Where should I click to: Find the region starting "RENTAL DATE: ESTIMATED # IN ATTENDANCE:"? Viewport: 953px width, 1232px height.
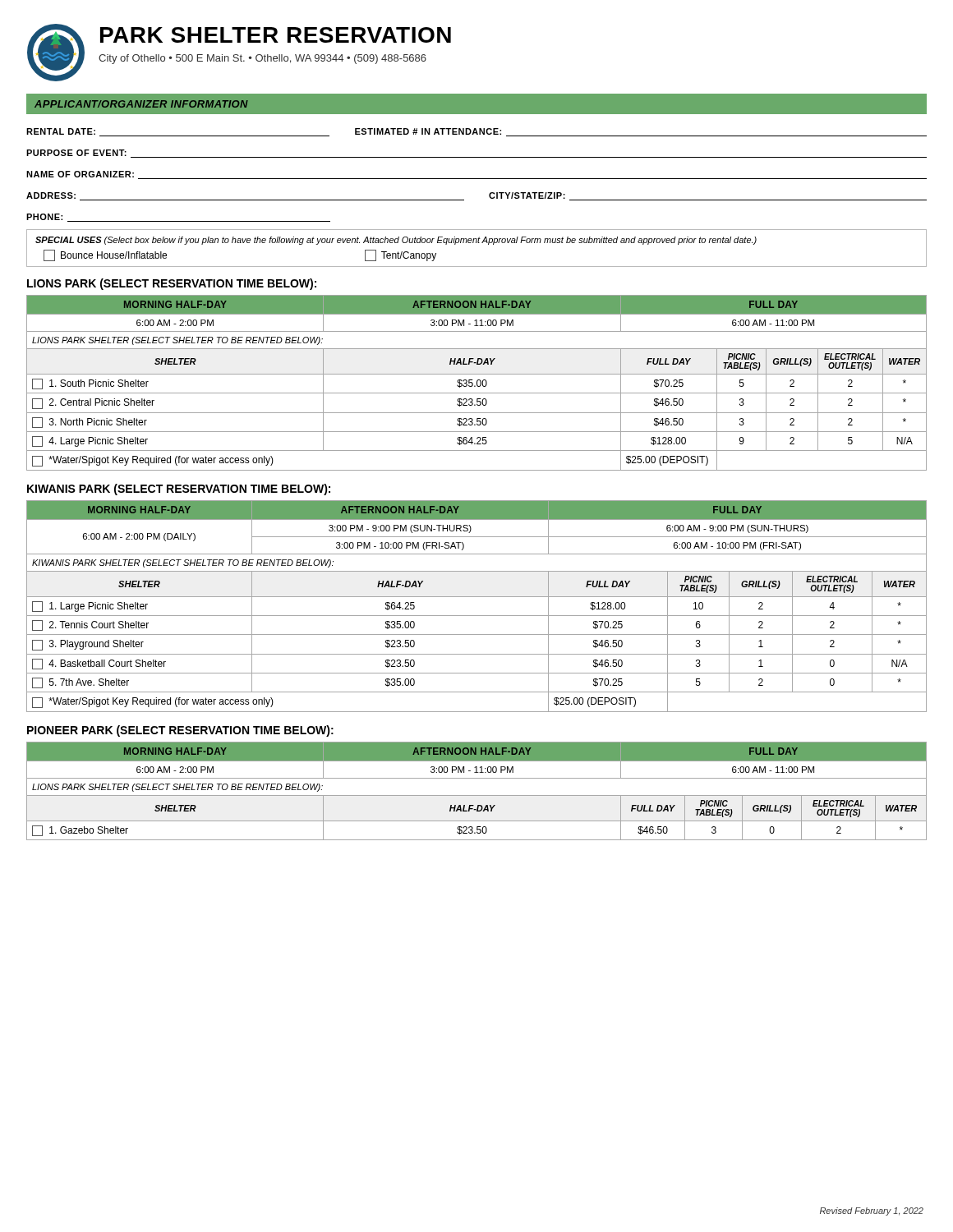(x=476, y=129)
